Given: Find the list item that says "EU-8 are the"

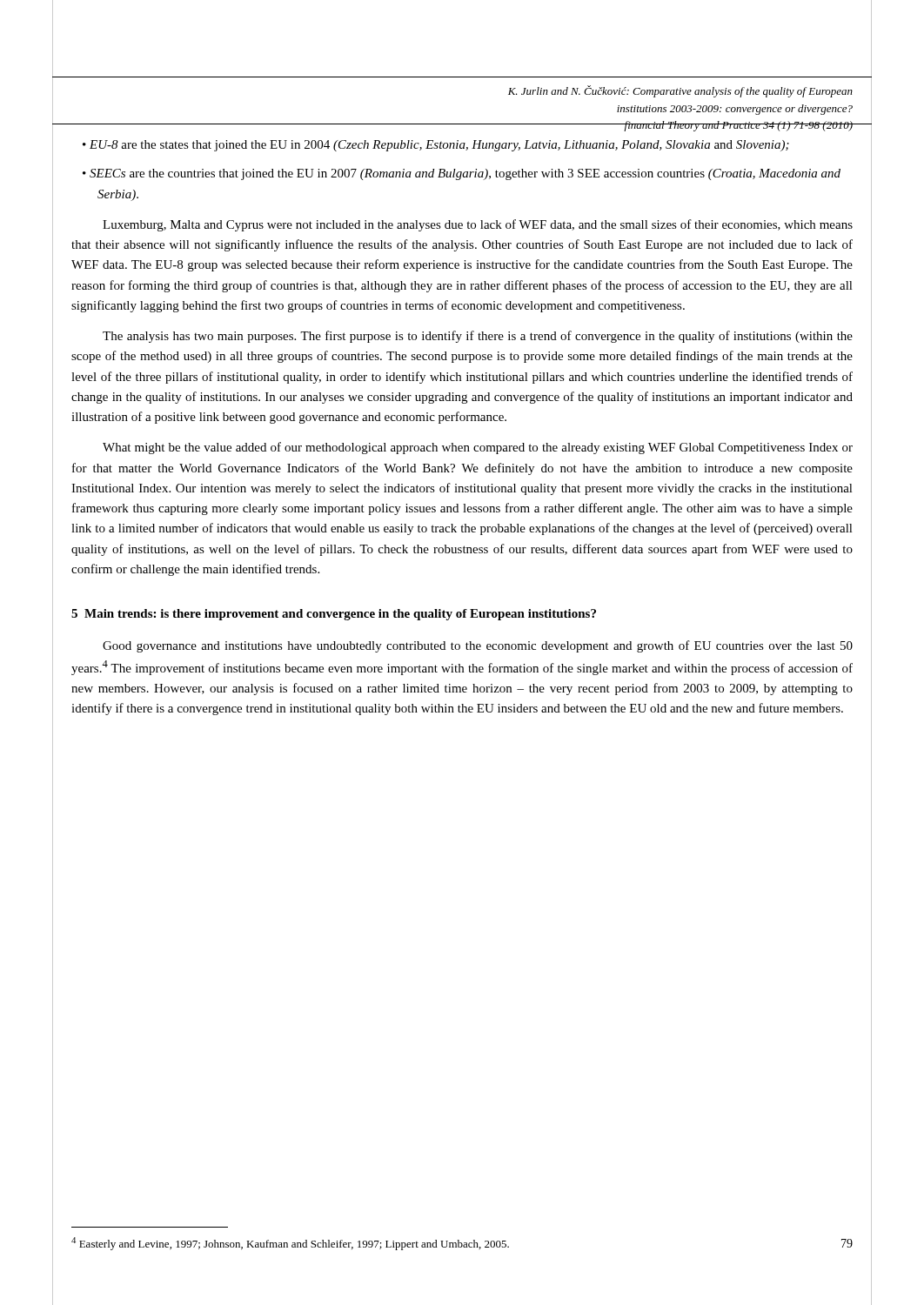Looking at the screenshot, I should point(440,144).
